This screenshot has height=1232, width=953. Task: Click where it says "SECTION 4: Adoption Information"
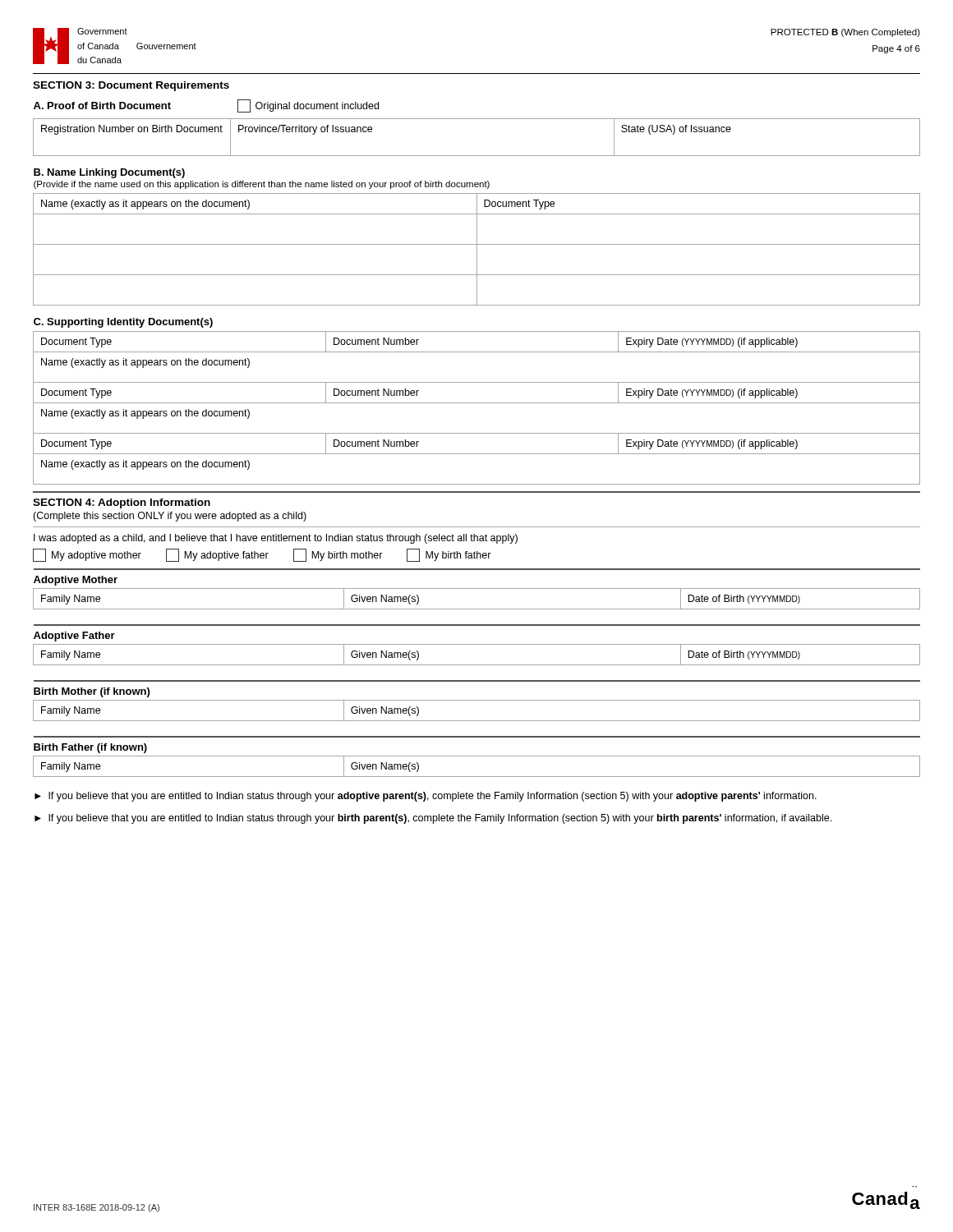(122, 502)
